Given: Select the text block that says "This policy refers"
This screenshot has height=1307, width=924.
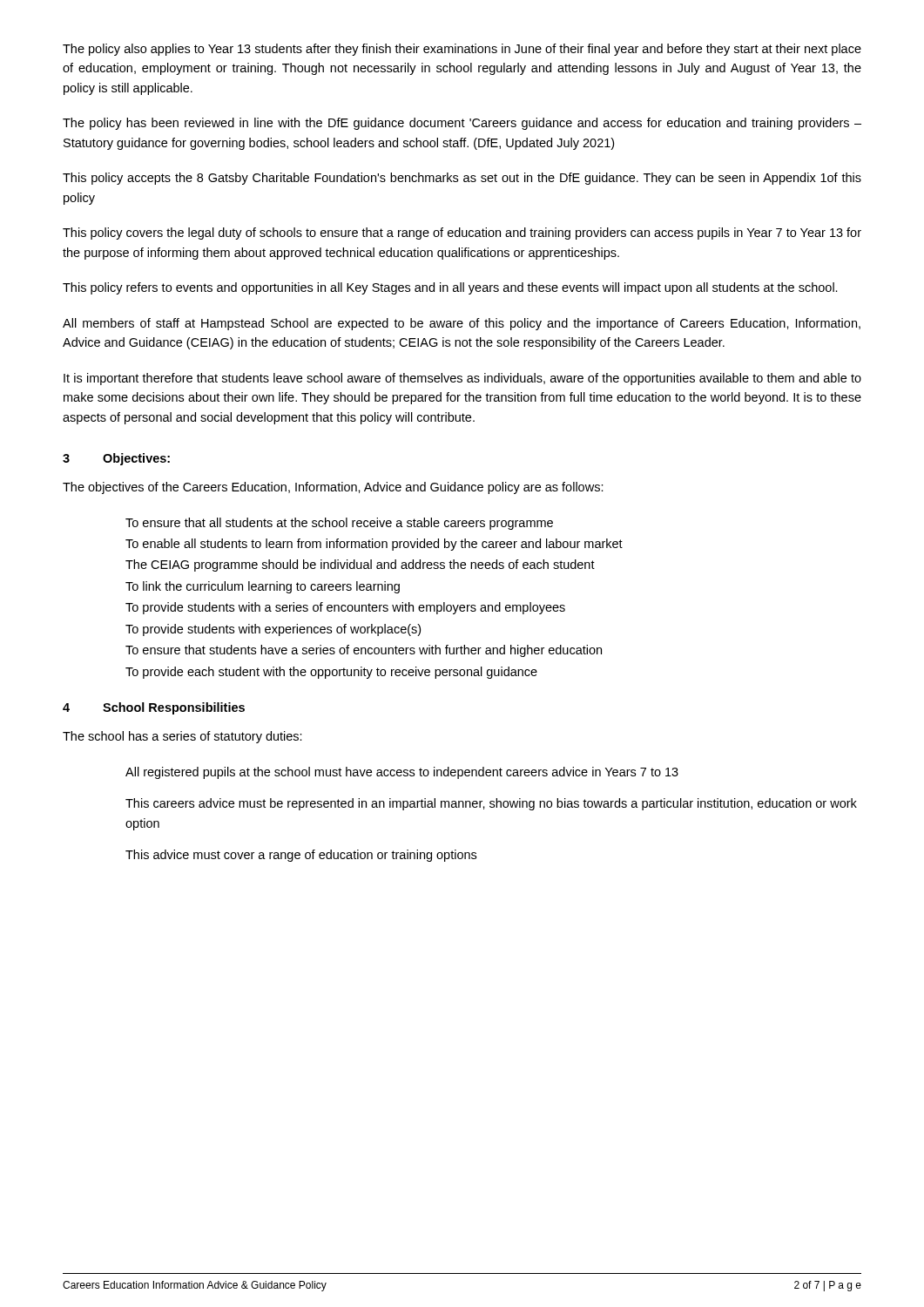Looking at the screenshot, I should (x=451, y=288).
